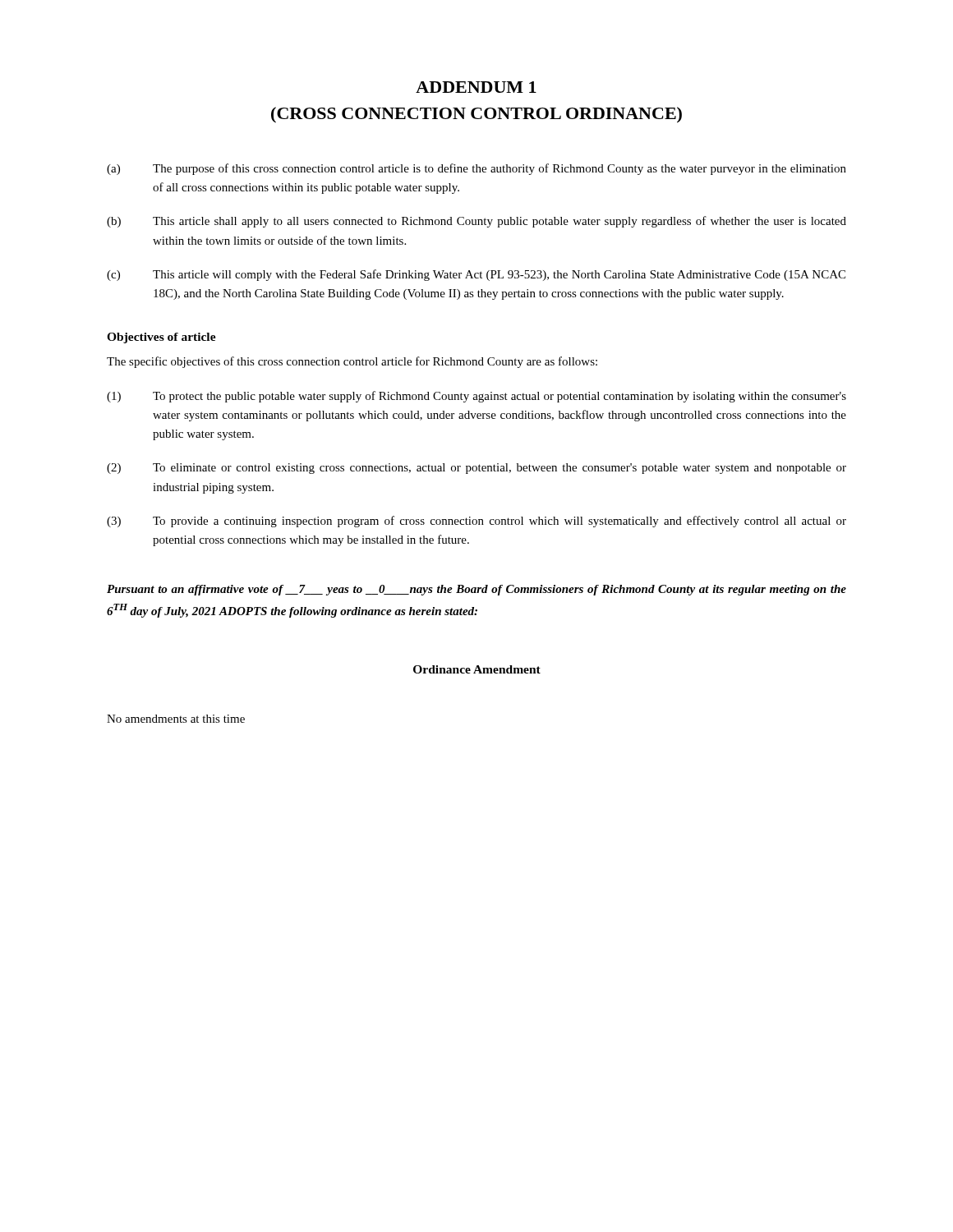Navigate to the region starting "ADDENDUM 1 (CROSS"
Screen dimensions: 1232x953
[476, 100]
